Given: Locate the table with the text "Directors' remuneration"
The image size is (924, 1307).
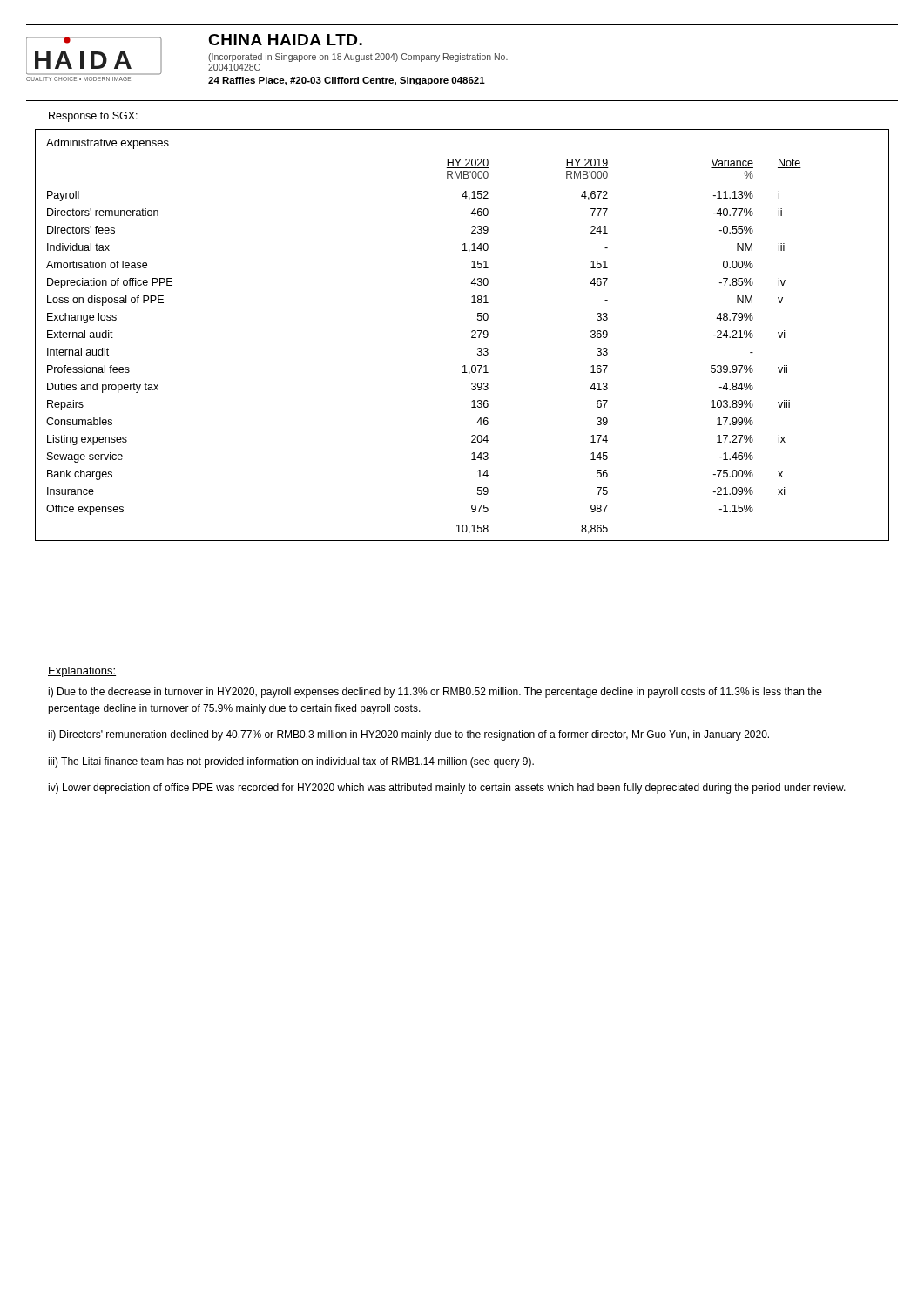Looking at the screenshot, I should pyautogui.click(x=462, y=335).
